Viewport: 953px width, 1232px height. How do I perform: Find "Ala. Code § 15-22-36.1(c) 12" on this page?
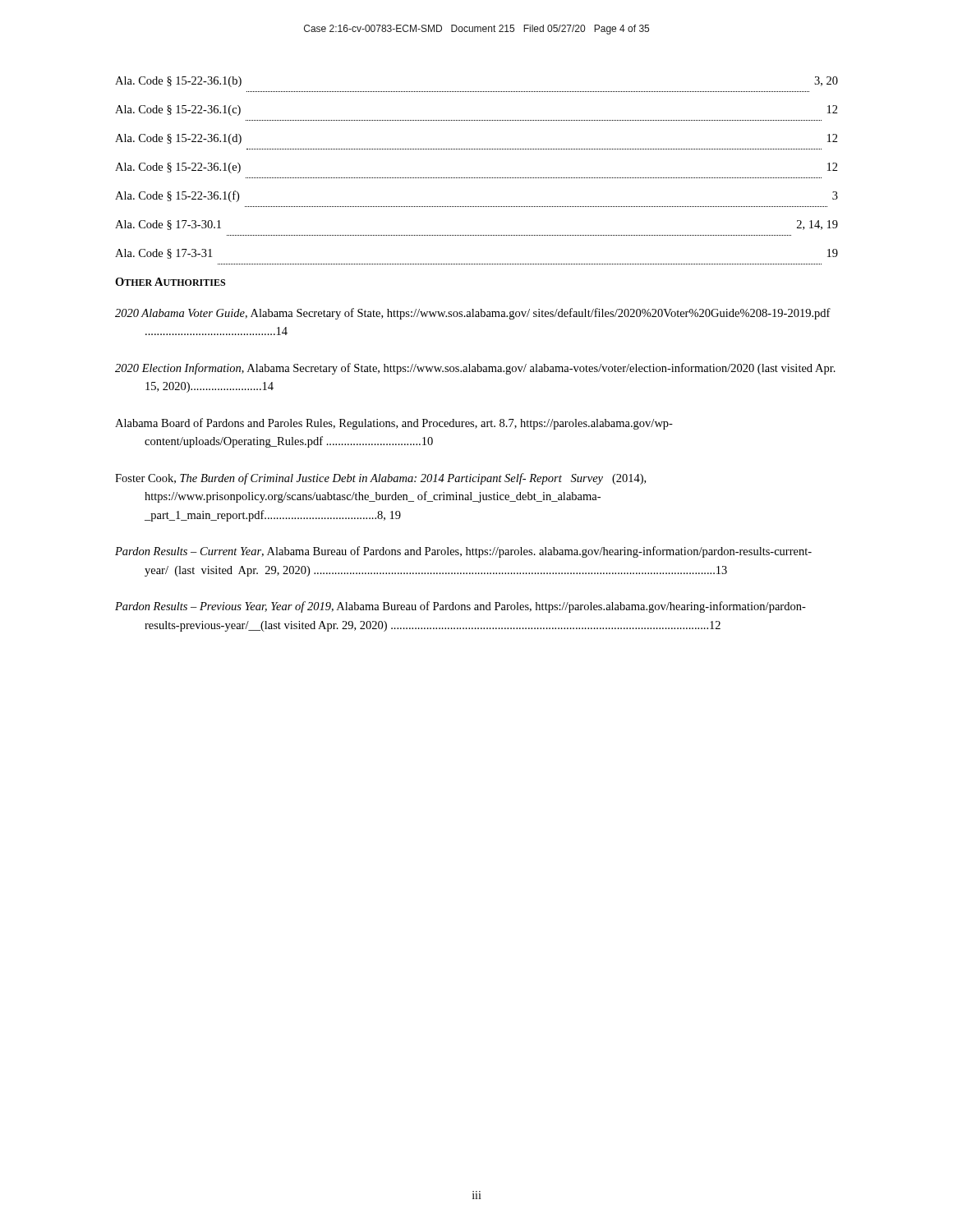tap(476, 110)
